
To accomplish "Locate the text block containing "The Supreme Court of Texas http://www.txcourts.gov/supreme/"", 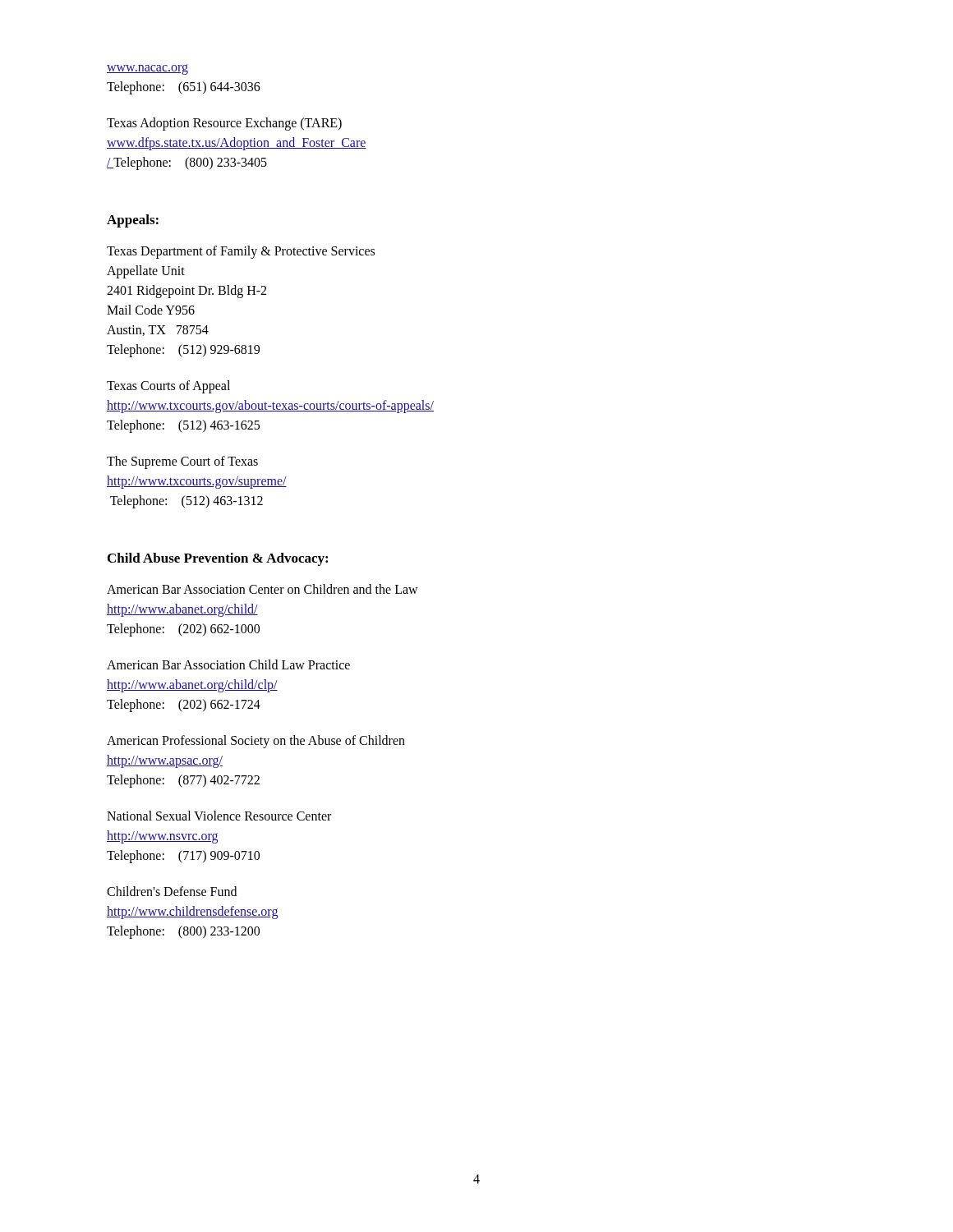I will pos(182,462).
